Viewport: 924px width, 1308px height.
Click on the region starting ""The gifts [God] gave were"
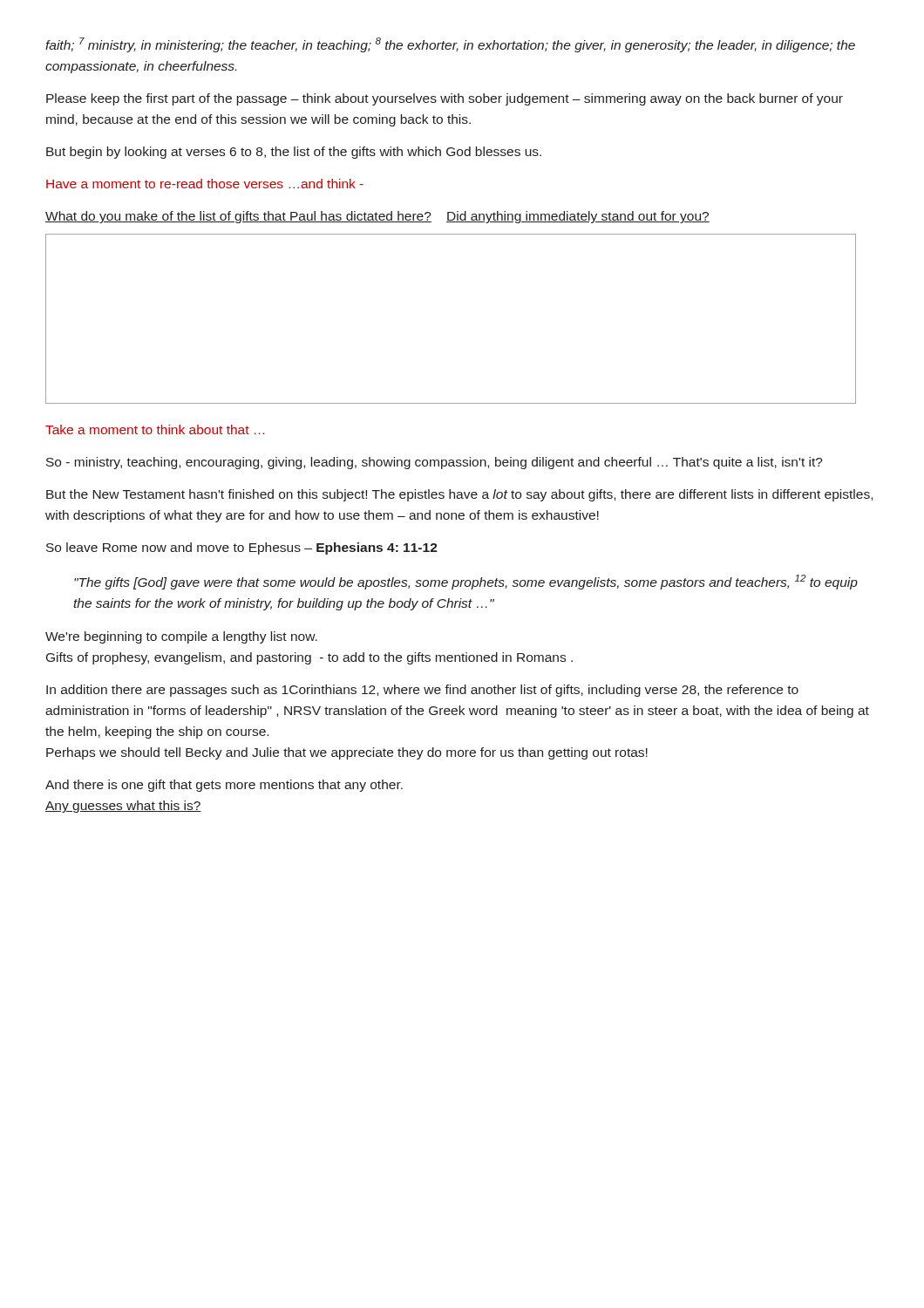pyautogui.click(x=465, y=591)
